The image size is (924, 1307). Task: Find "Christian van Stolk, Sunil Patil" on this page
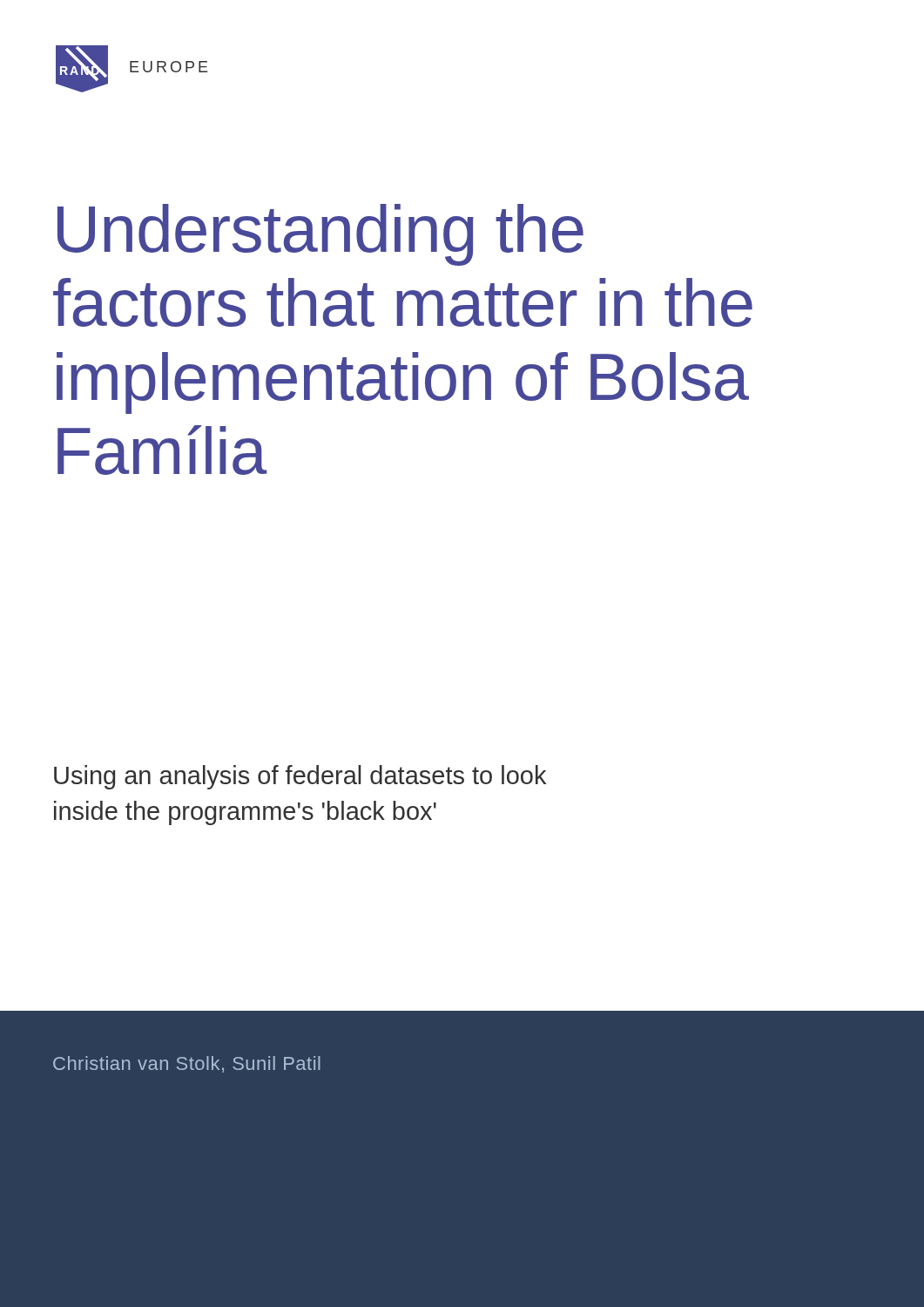pos(187,1063)
